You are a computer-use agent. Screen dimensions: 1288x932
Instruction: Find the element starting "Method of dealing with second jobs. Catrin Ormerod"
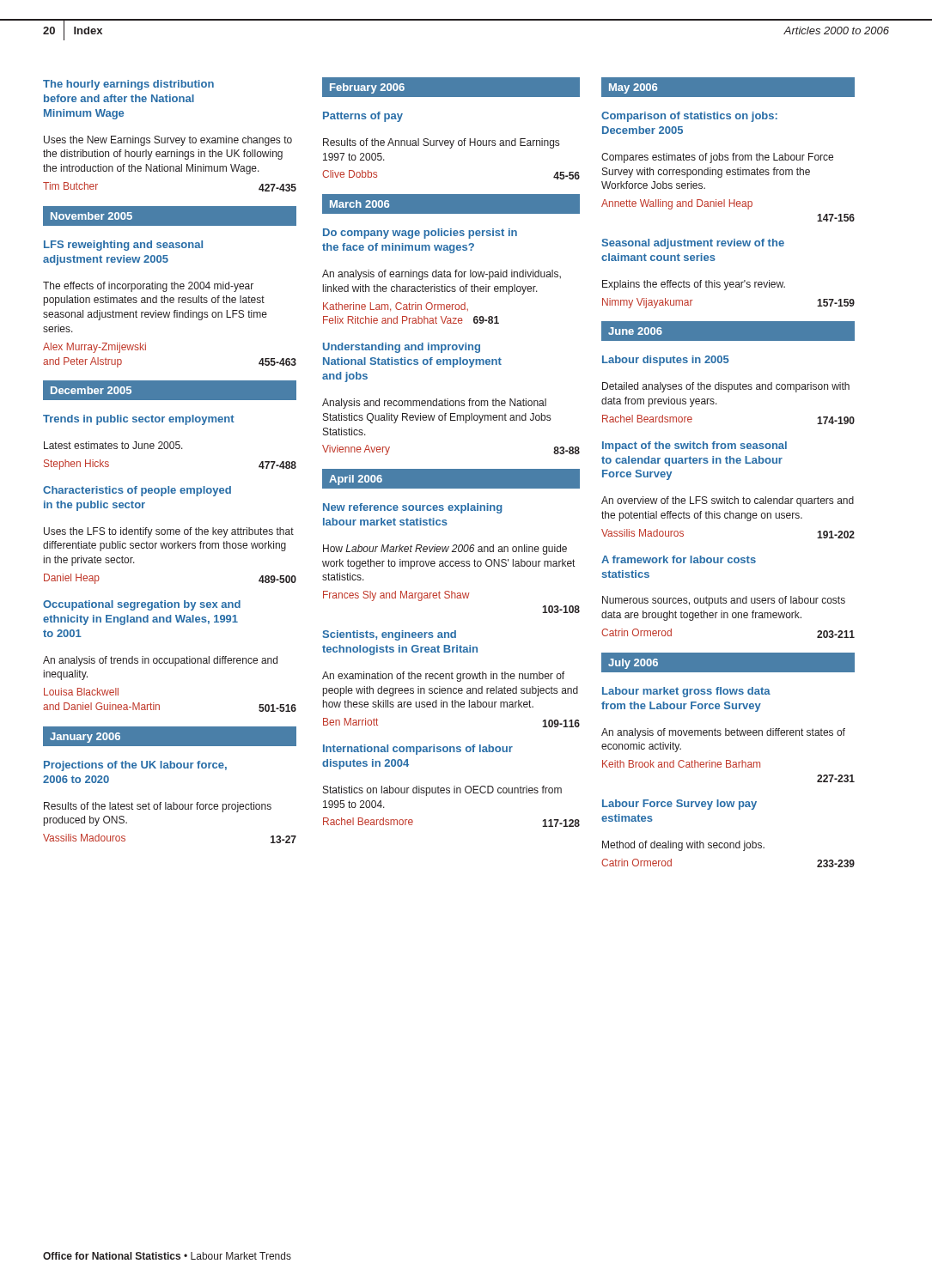[728, 854]
